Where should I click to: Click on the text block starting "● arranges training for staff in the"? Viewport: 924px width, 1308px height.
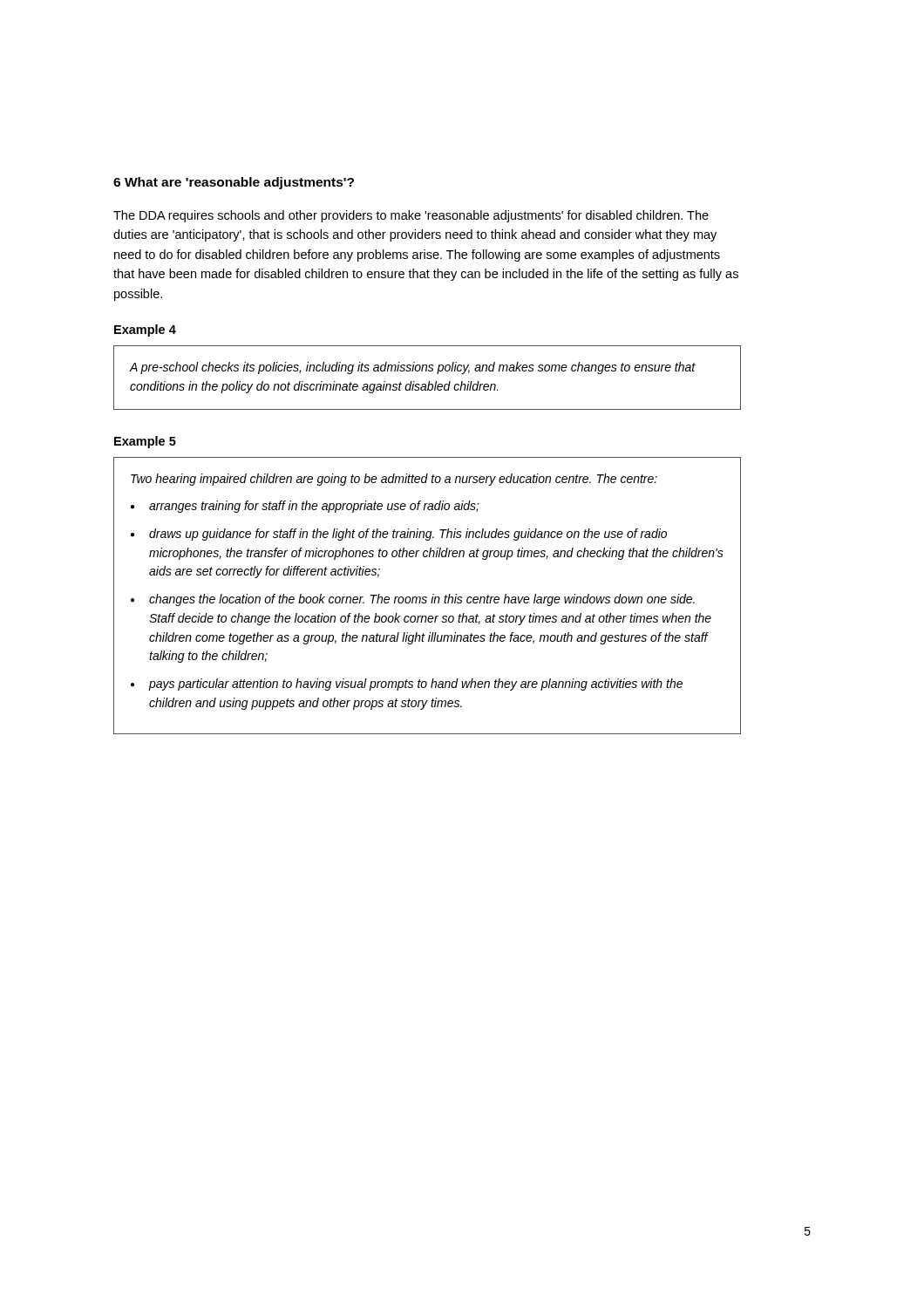pos(427,507)
